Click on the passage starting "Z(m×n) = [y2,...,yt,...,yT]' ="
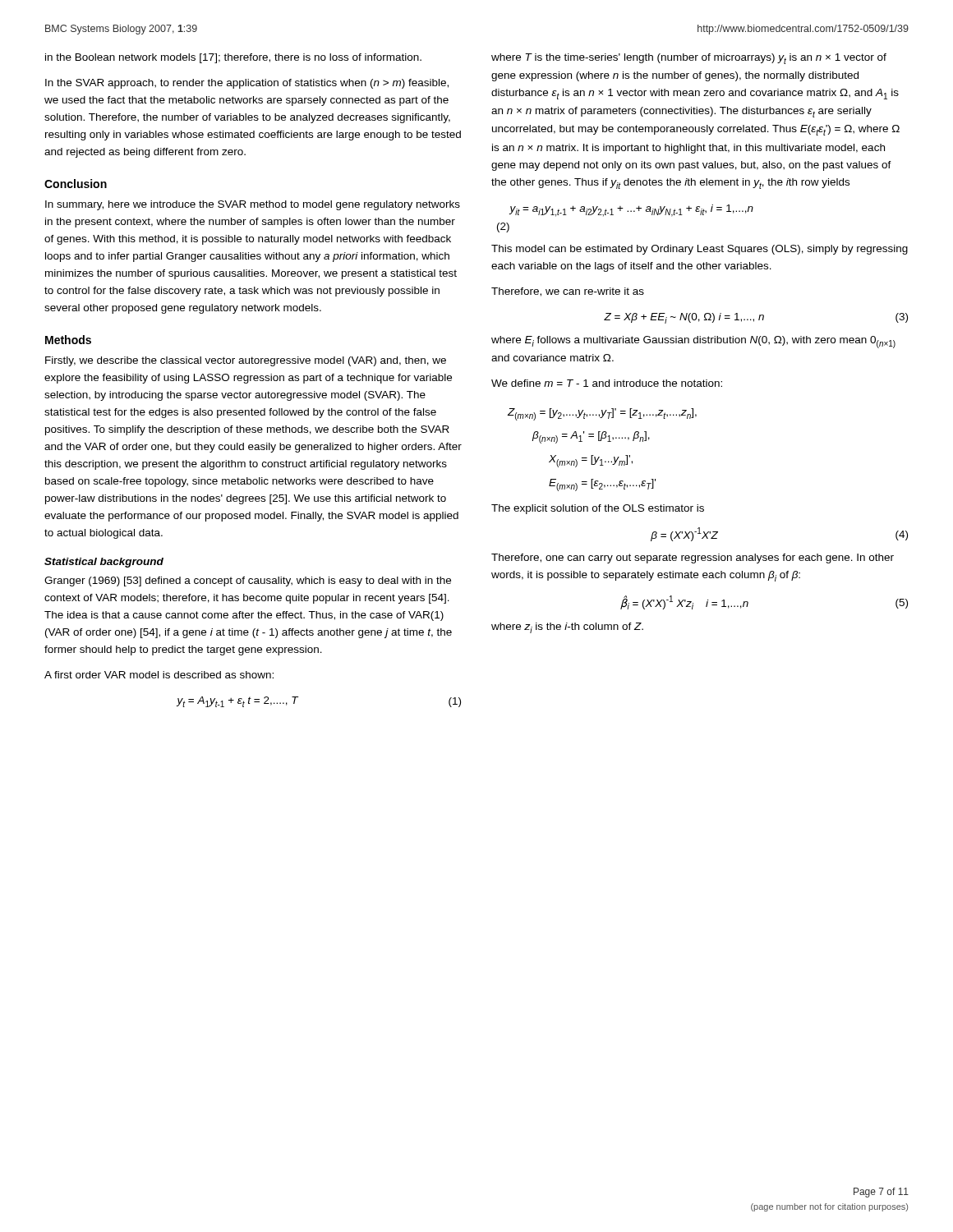Image resolution: width=953 pixels, height=1232 pixels. point(602,414)
